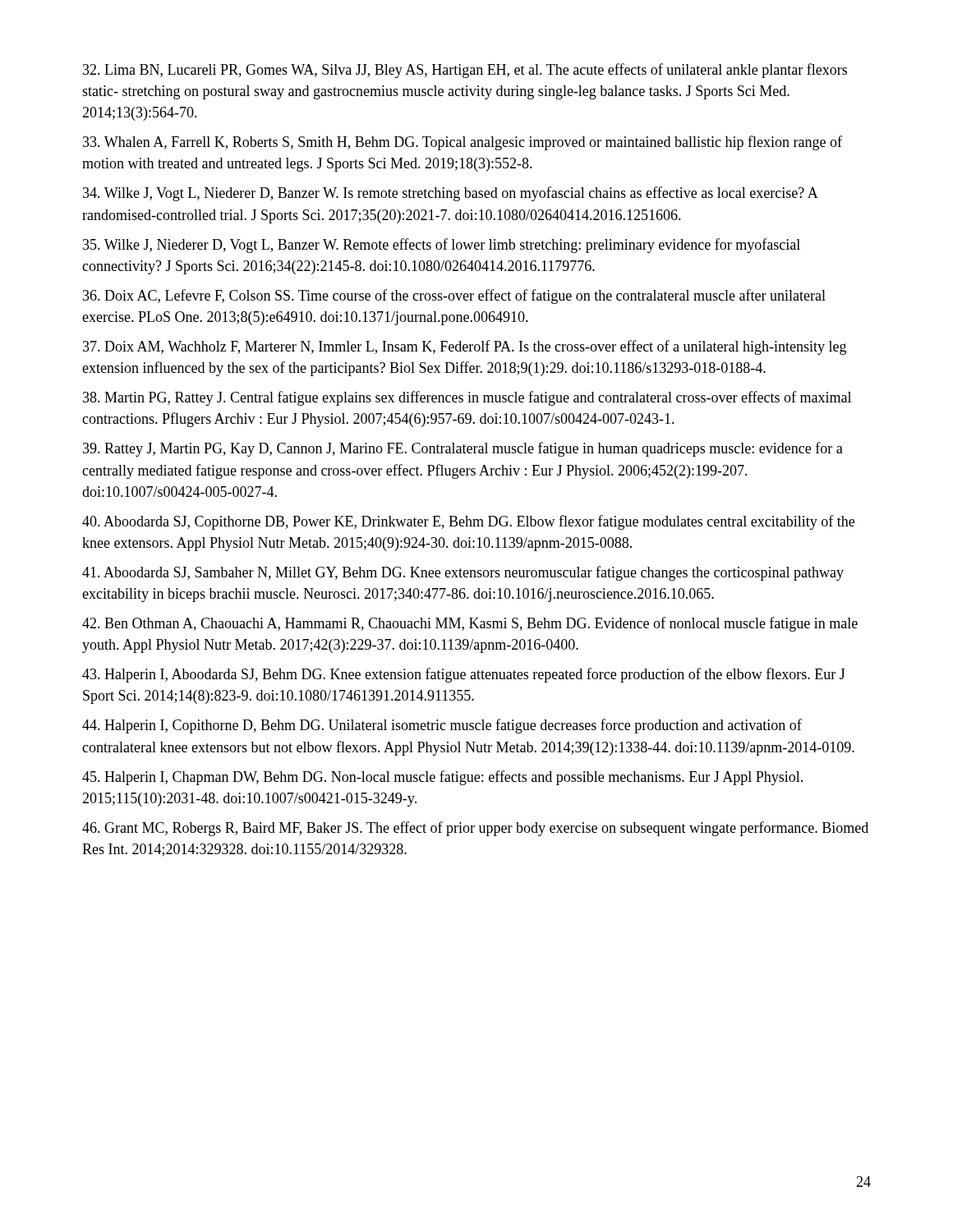Locate the block of text that opens with "35. Wilke J, Niederer D, Vogt L, Banzer"
The height and width of the screenshot is (1232, 953).
click(x=441, y=255)
